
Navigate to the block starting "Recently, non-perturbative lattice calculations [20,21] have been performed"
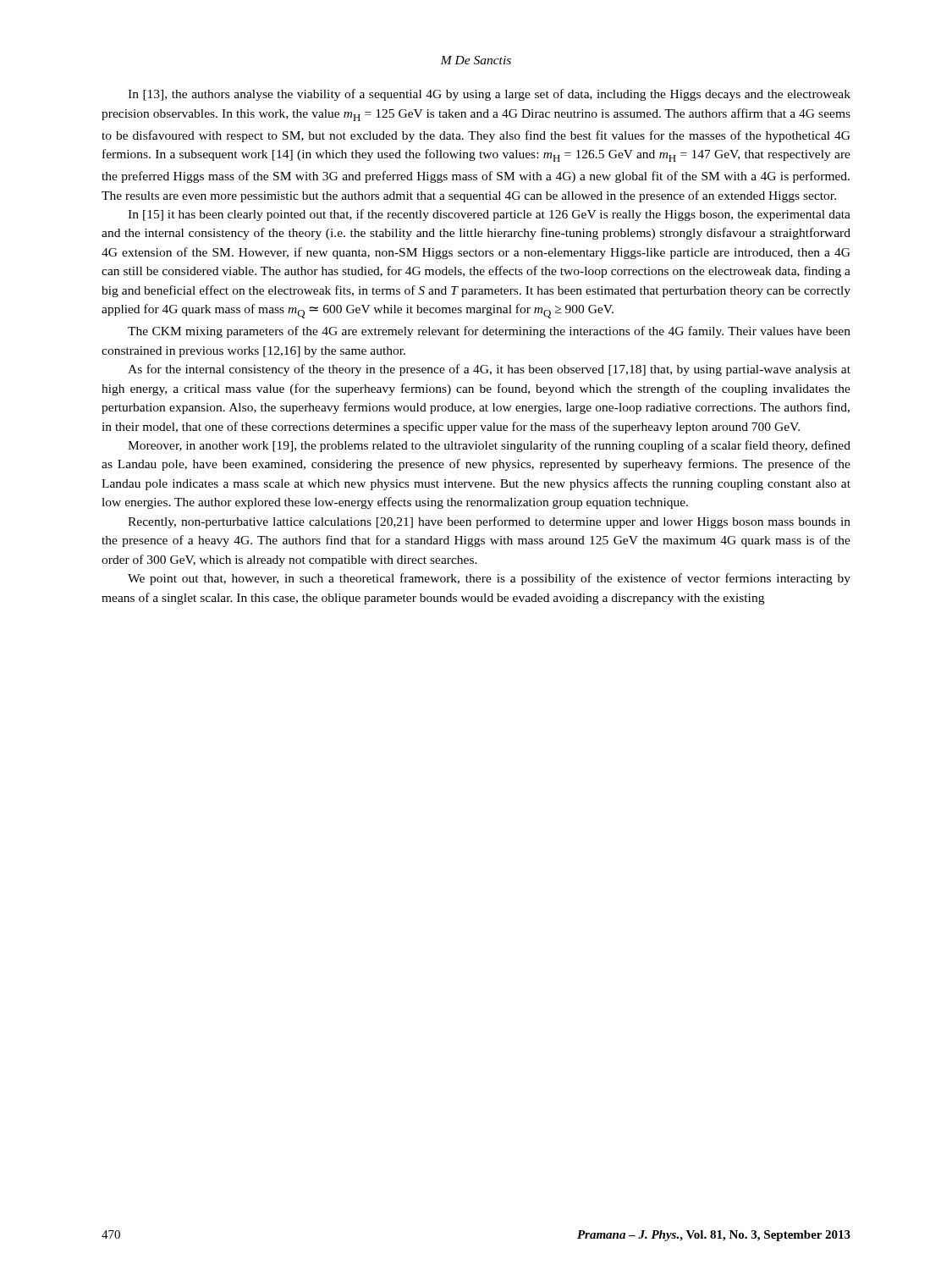click(x=476, y=541)
